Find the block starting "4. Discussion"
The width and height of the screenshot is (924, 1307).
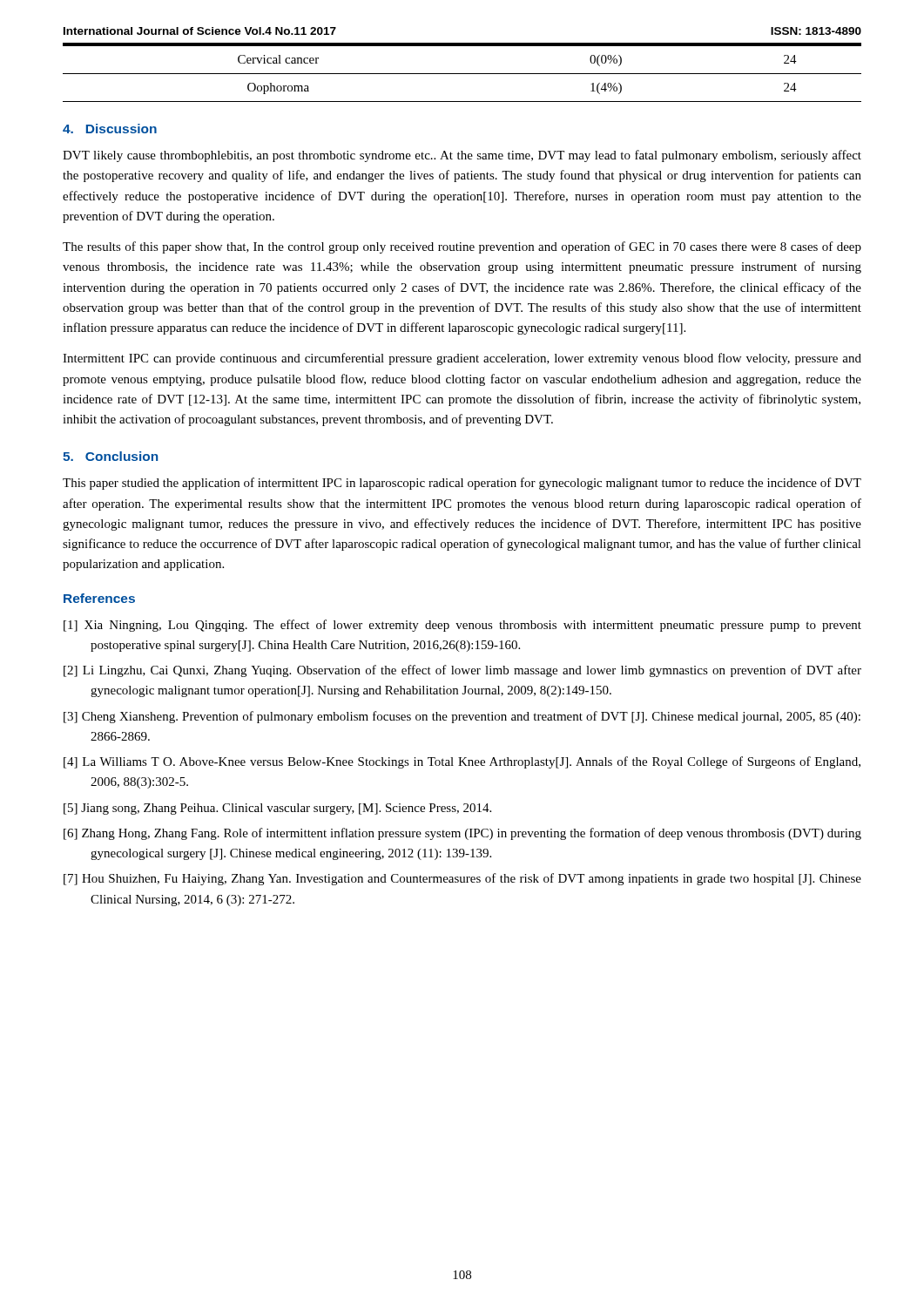point(110,129)
